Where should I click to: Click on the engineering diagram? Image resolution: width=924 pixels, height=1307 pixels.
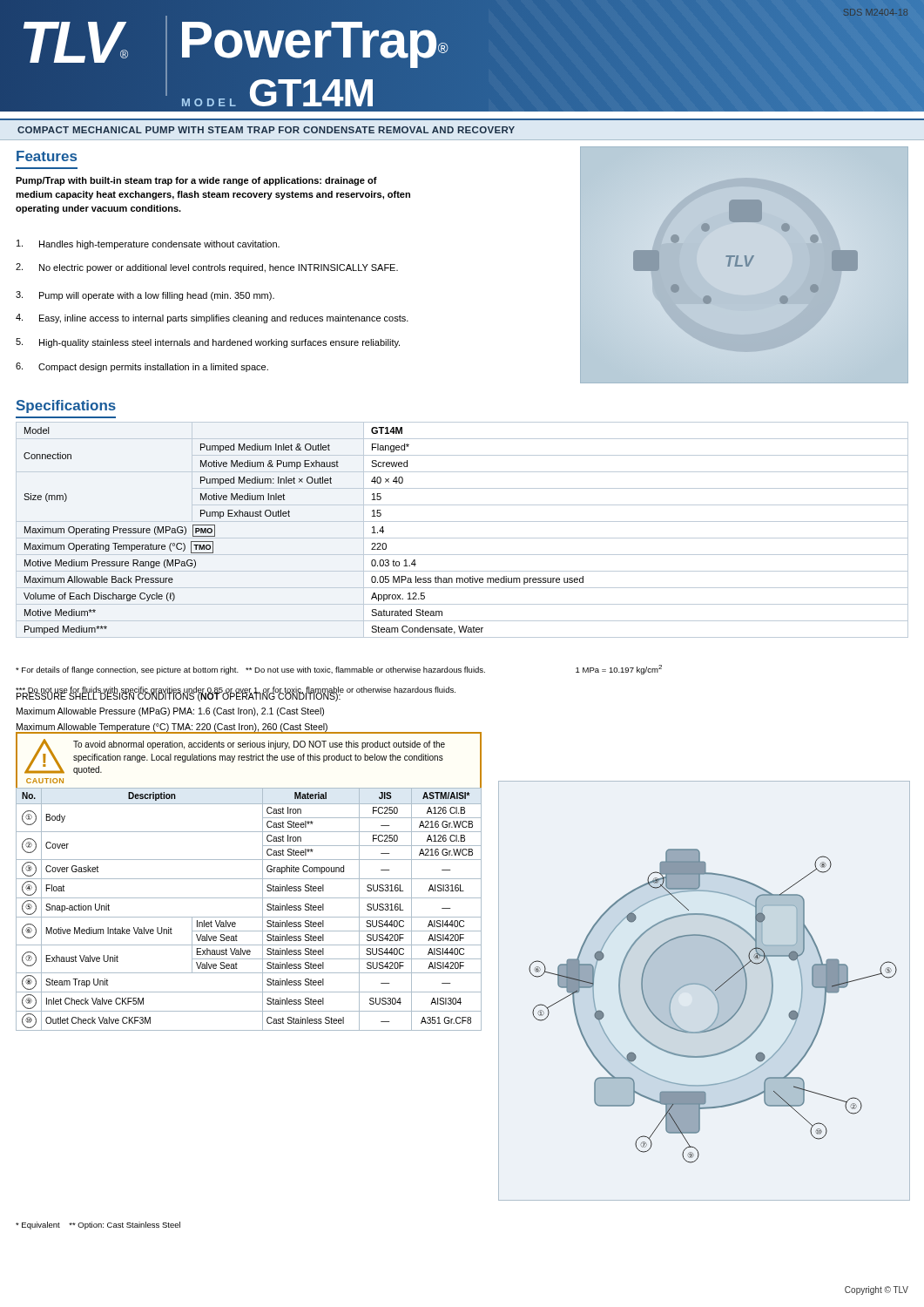pyautogui.click(x=704, y=991)
